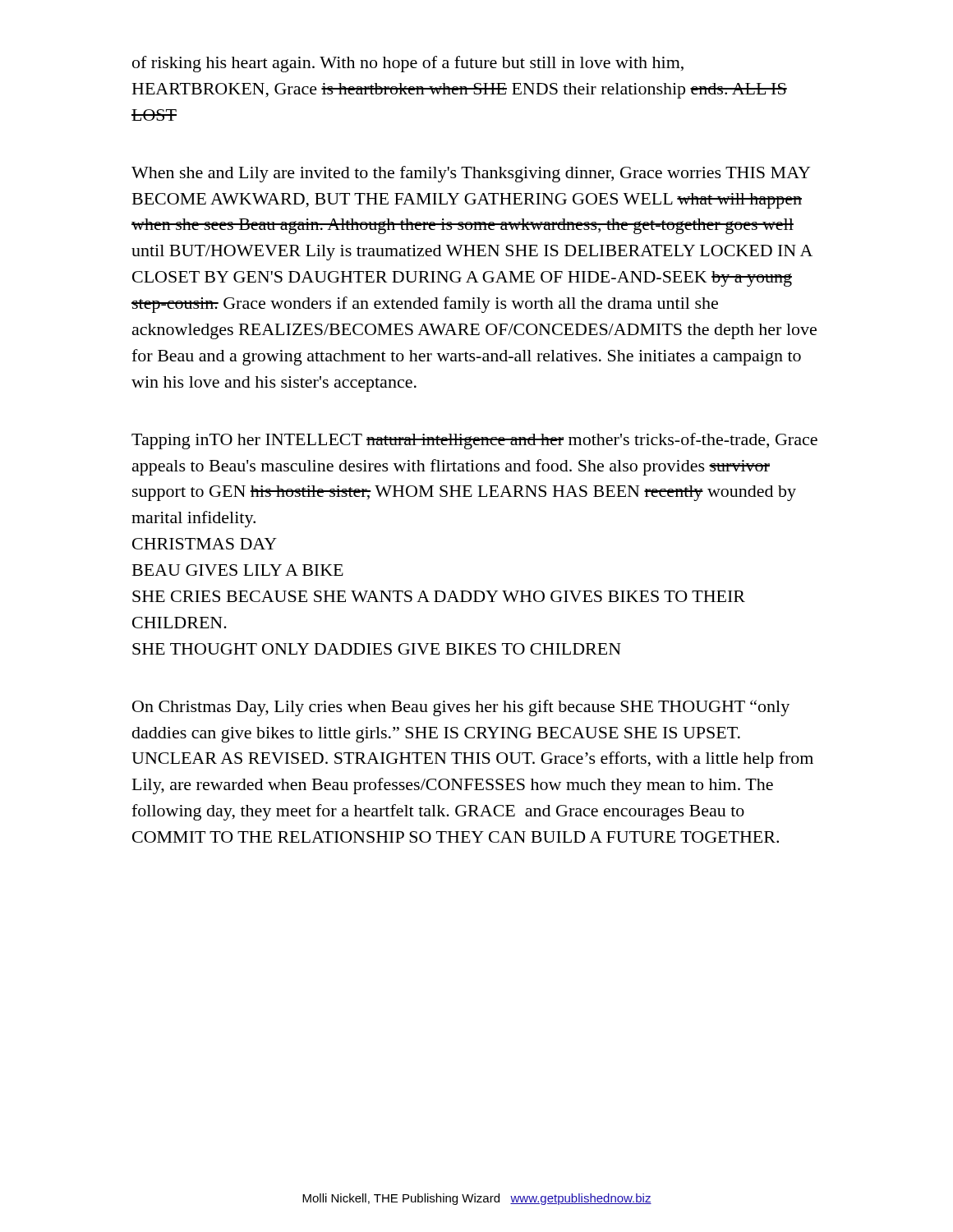953x1232 pixels.
Task: Locate the text block that reads "Tapping inTO her INTELLECT natural intelligence and"
Action: point(474,441)
